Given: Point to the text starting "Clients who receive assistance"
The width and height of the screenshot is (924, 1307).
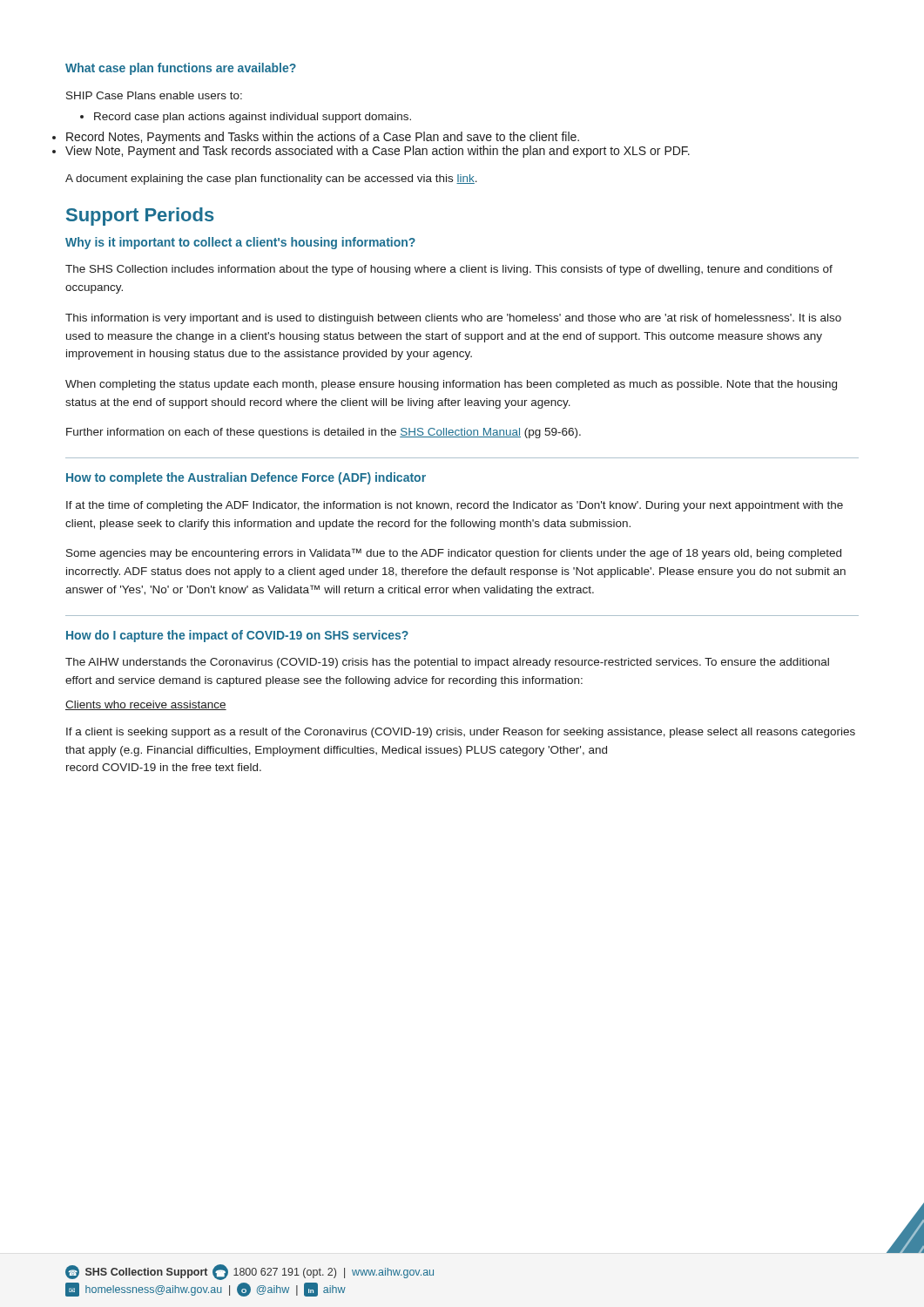Looking at the screenshot, I should [x=146, y=705].
